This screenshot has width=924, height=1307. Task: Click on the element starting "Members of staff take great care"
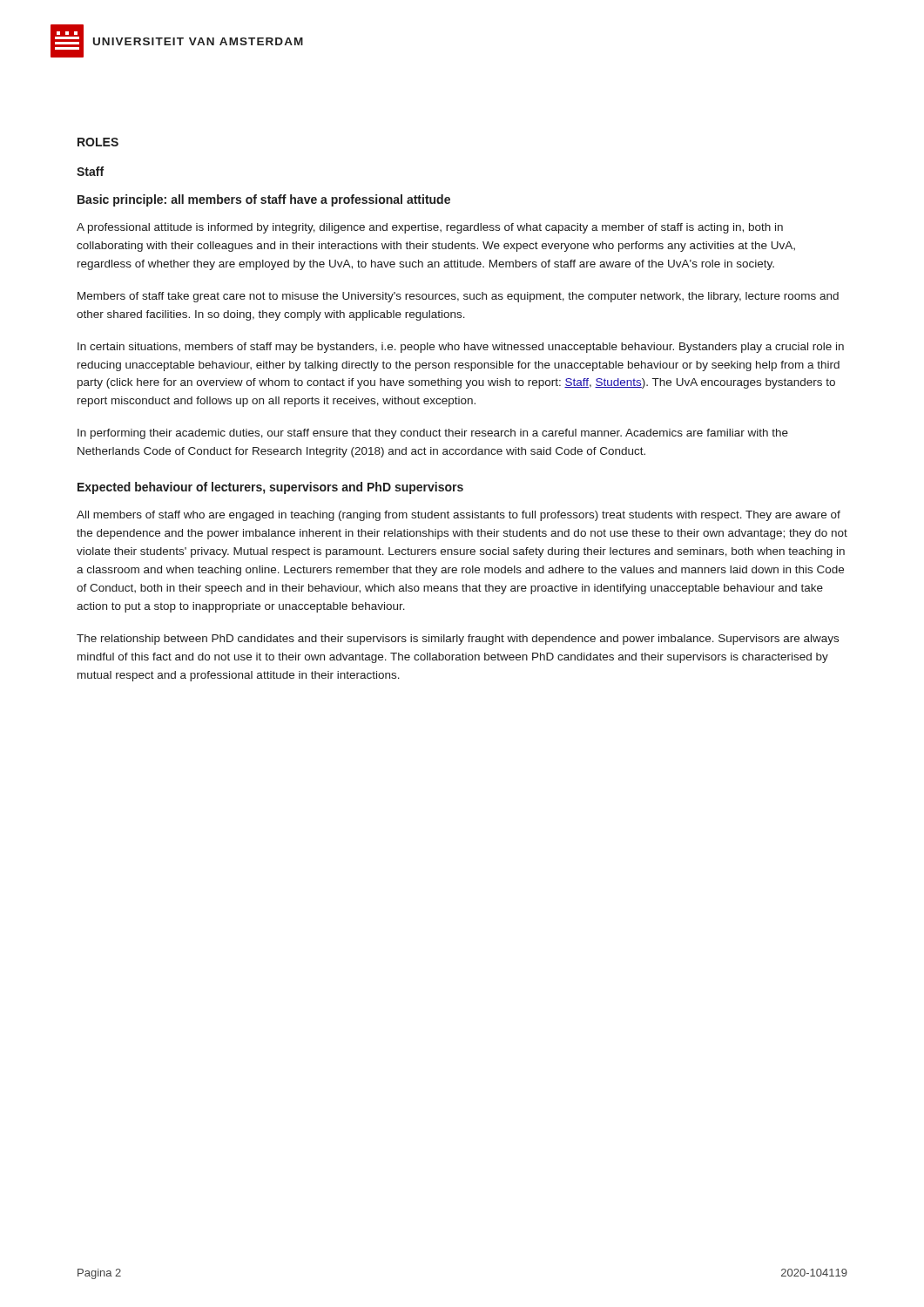pos(458,305)
